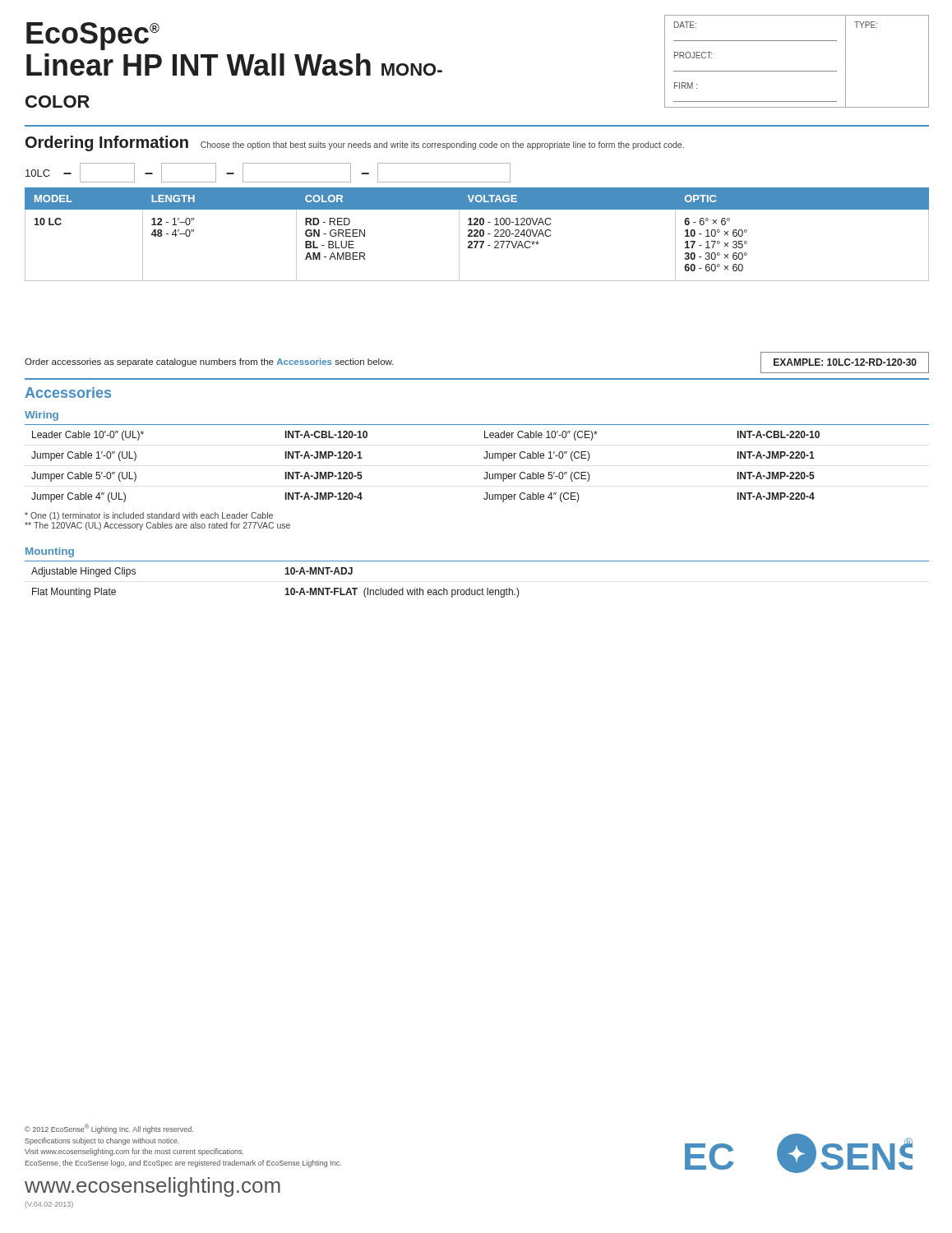
Task: Locate the section header that says "Ordering Information Choose"
Action: click(x=355, y=142)
